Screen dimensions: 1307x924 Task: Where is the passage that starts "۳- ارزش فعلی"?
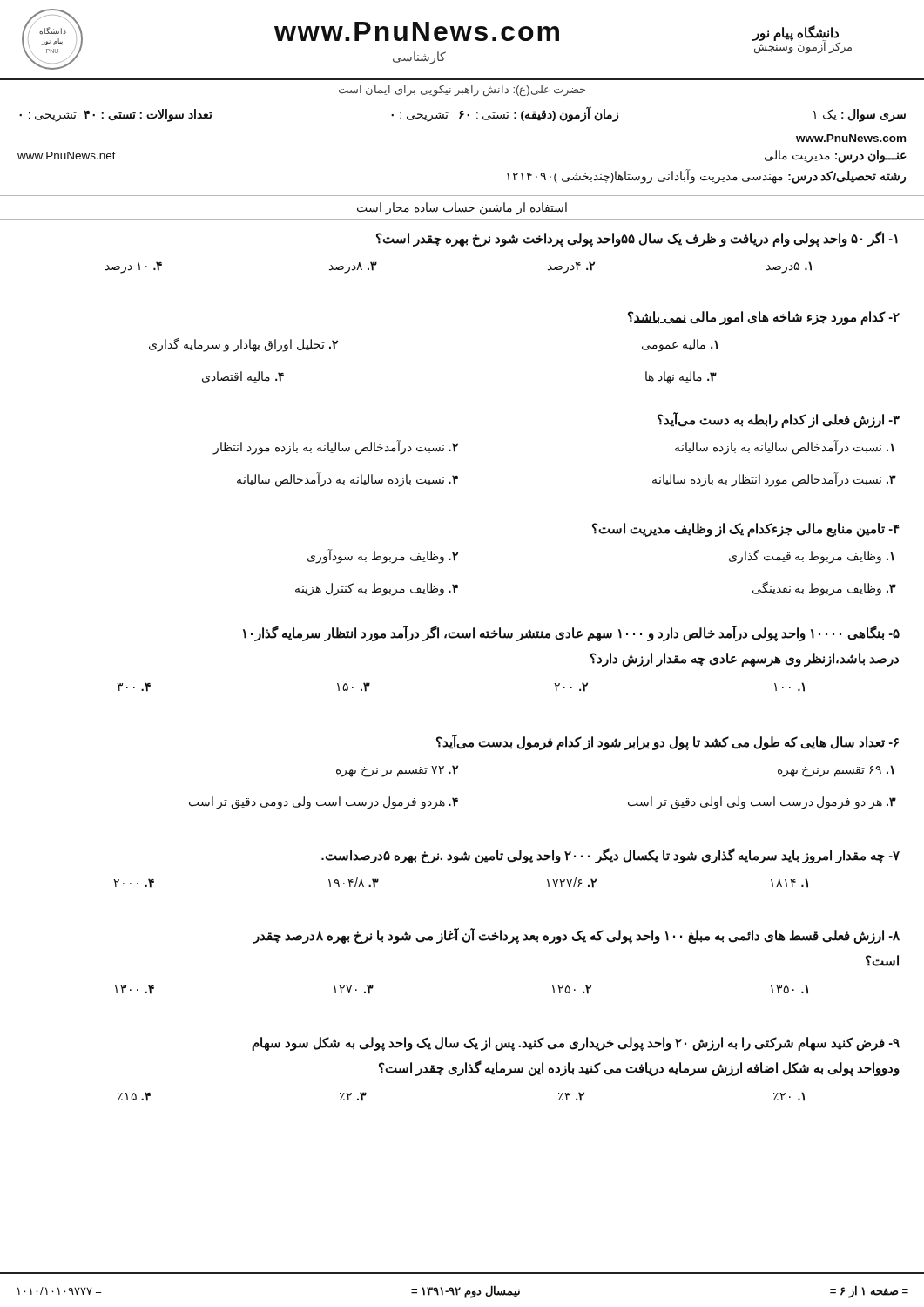[462, 451]
